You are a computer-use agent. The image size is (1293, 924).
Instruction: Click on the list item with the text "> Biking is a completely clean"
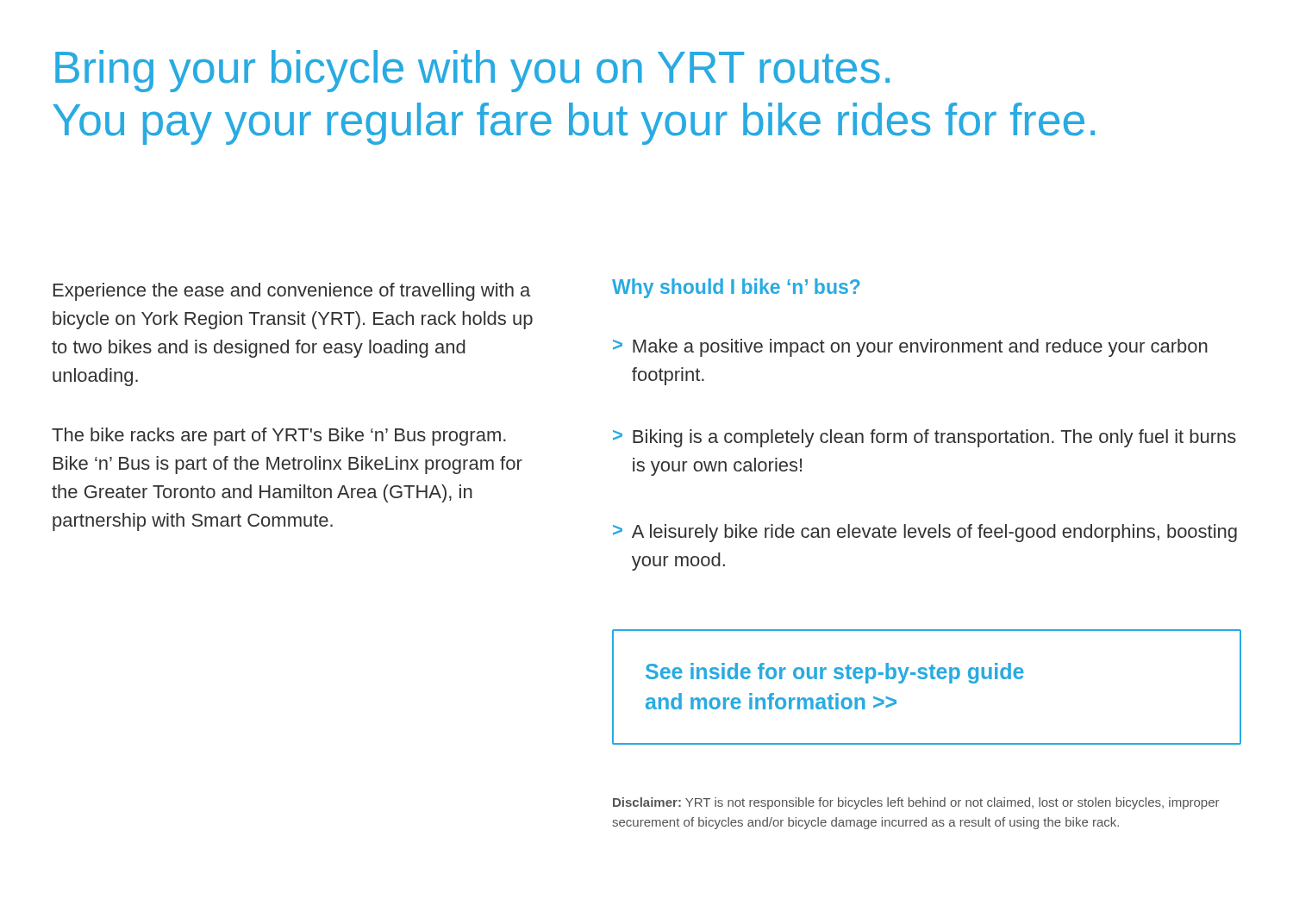click(927, 451)
